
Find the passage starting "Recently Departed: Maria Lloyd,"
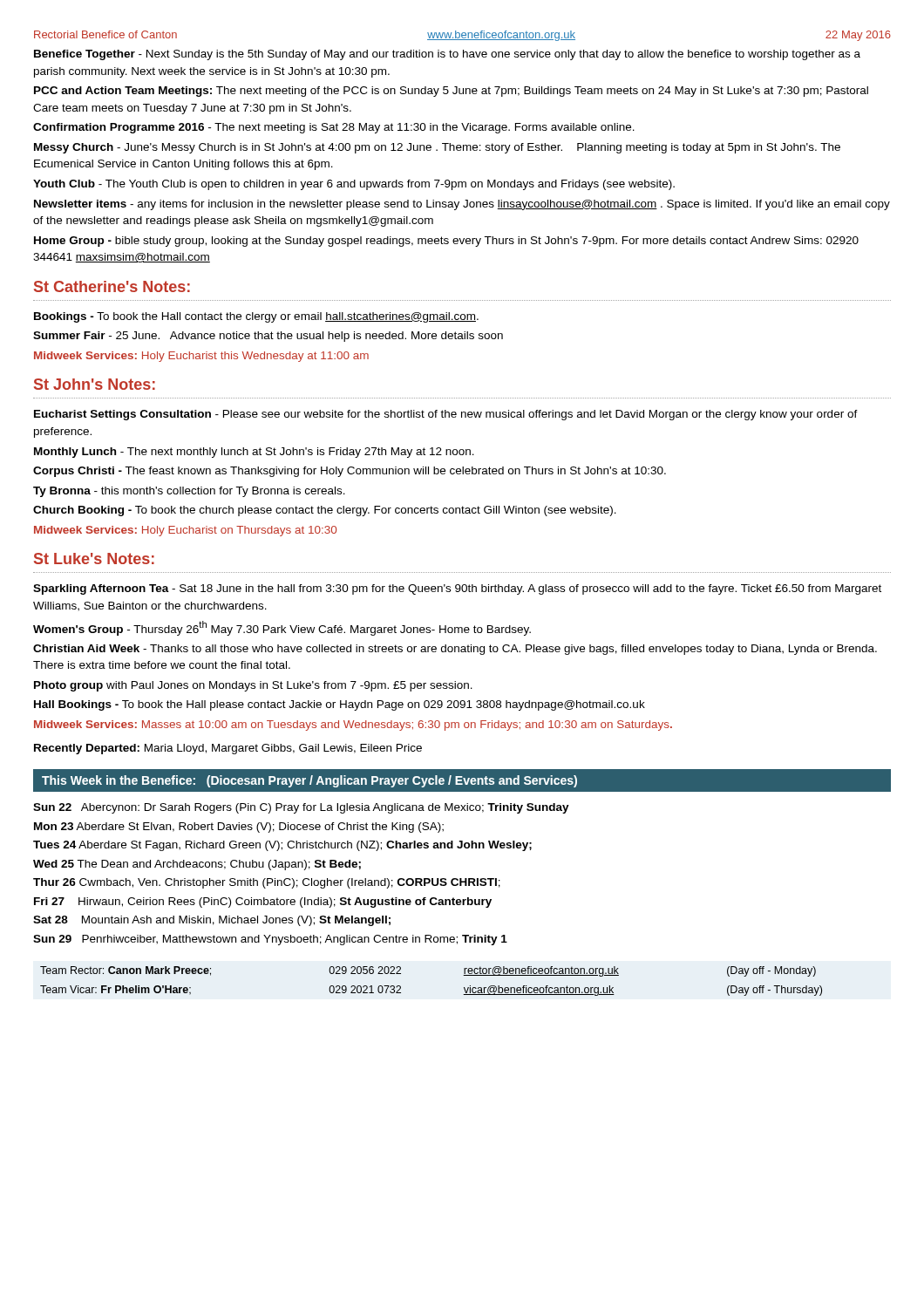pyautogui.click(x=228, y=748)
